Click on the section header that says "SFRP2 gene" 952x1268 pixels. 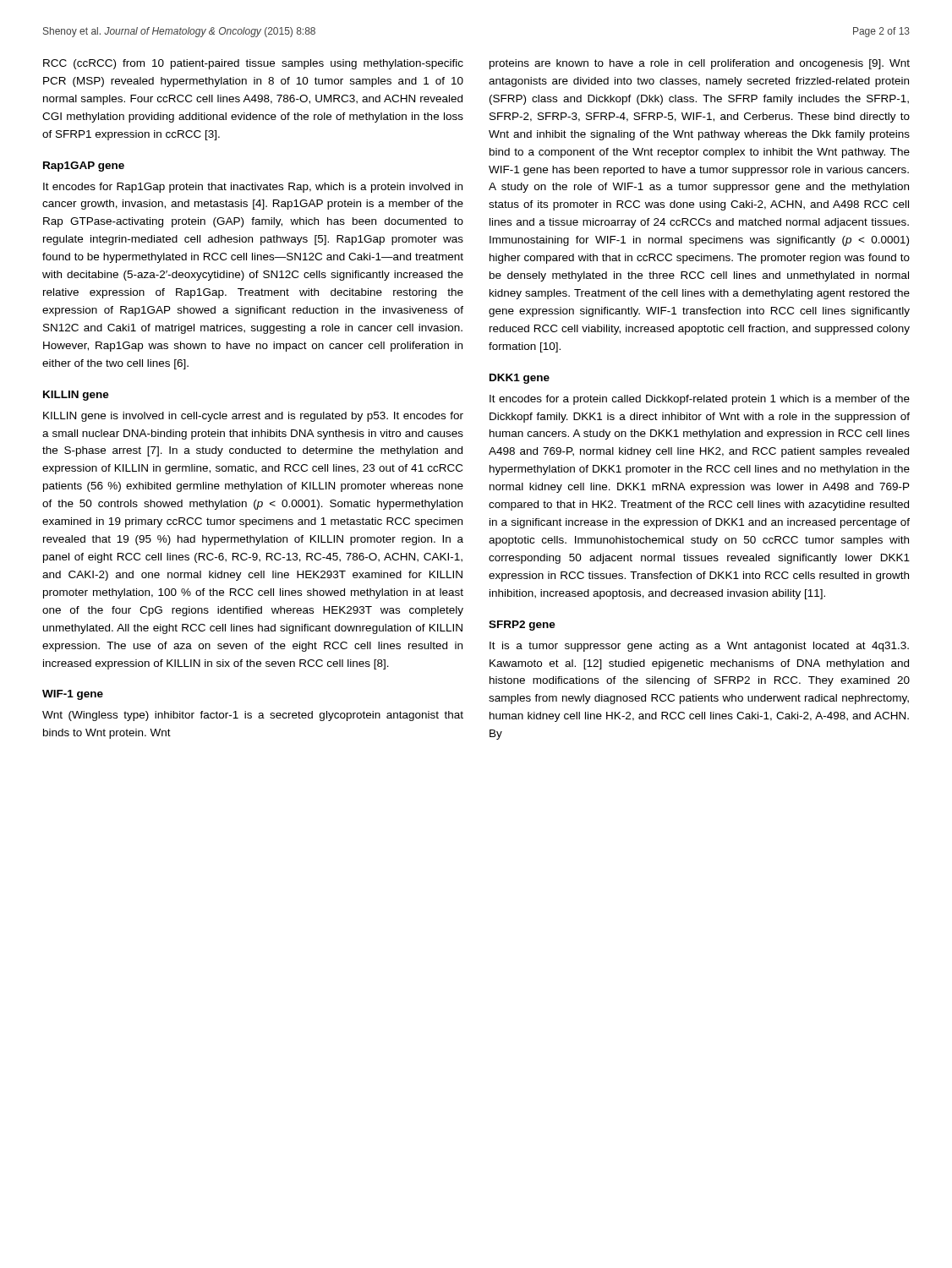(x=522, y=624)
